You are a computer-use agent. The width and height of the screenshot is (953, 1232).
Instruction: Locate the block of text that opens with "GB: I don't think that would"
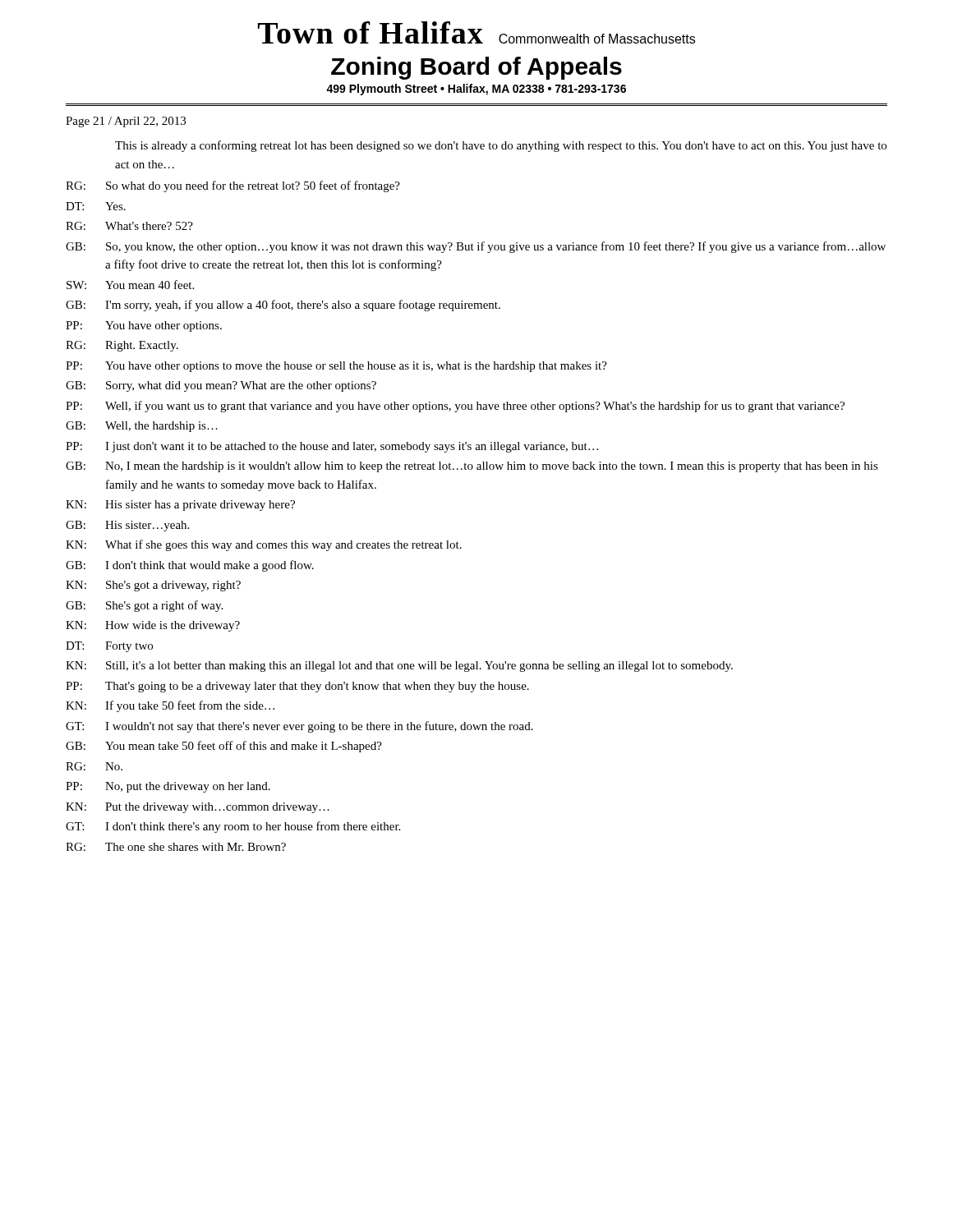[x=190, y=566]
